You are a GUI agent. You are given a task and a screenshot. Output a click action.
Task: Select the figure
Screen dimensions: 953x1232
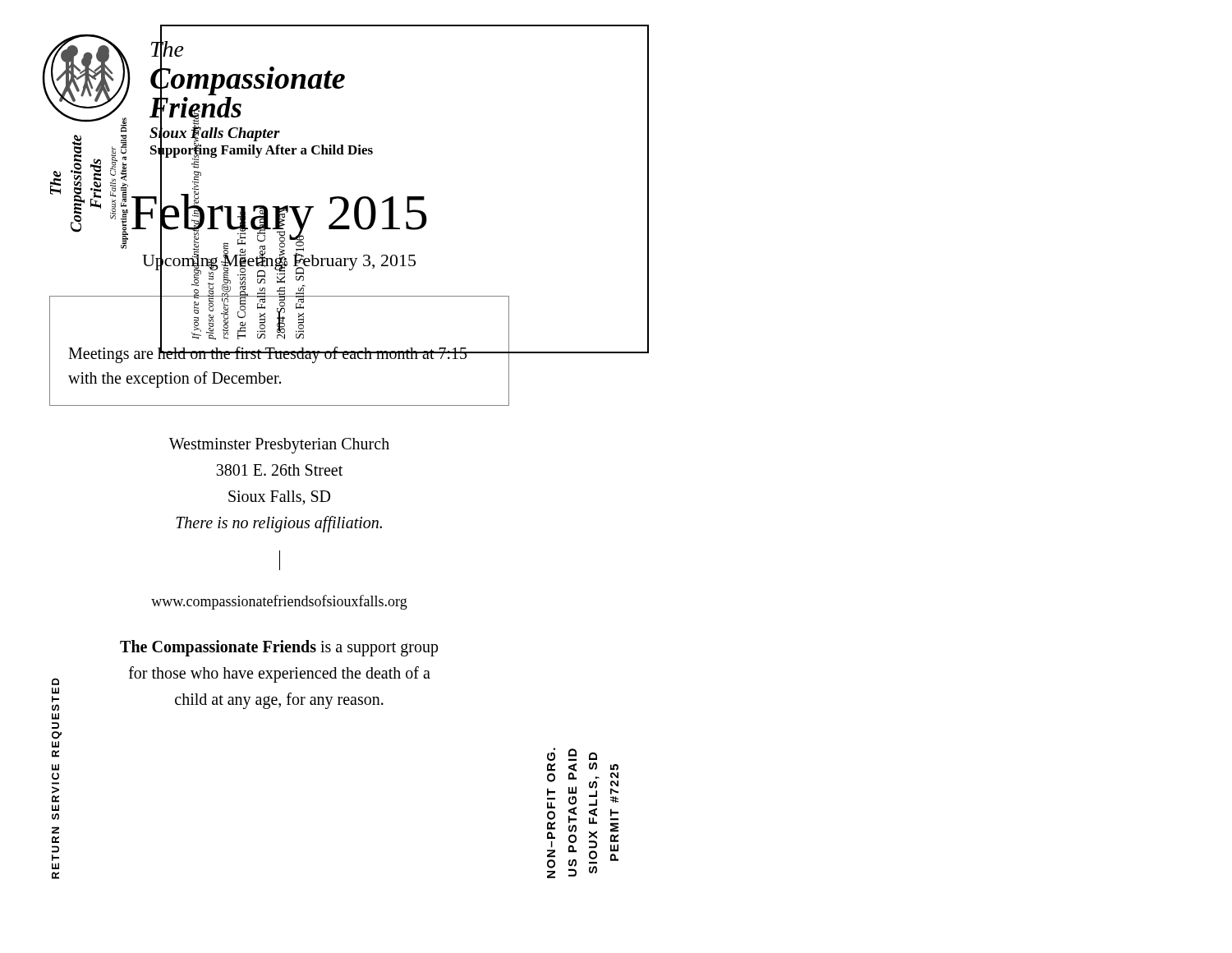[x=86, y=80]
